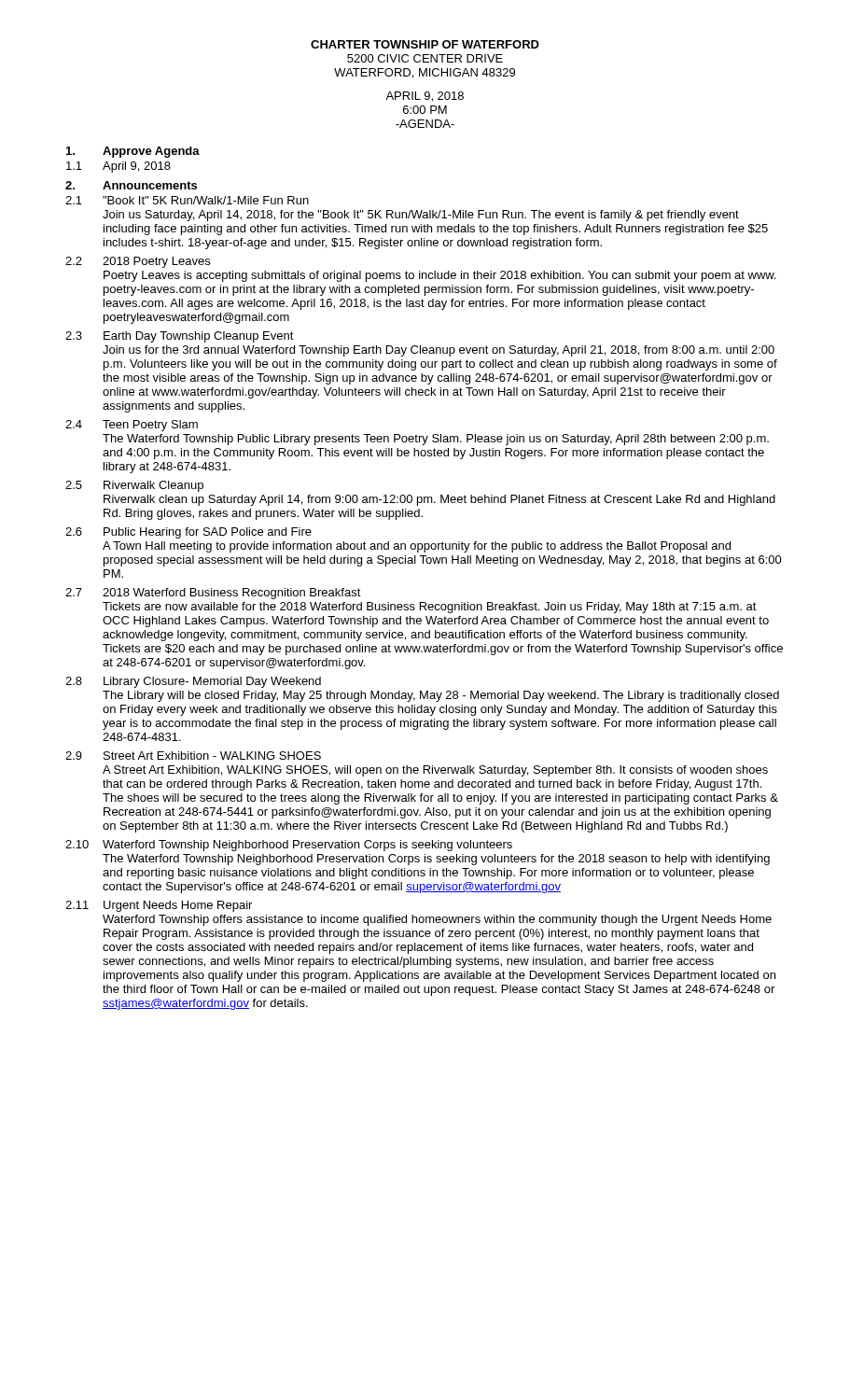The height and width of the screenshot is (1400, 850).
Task: Navigate to the text block starting "2.1 "Book It" 5K Run/Walk/1-Mile Fun Run Join"
Action: click(425, 221)
